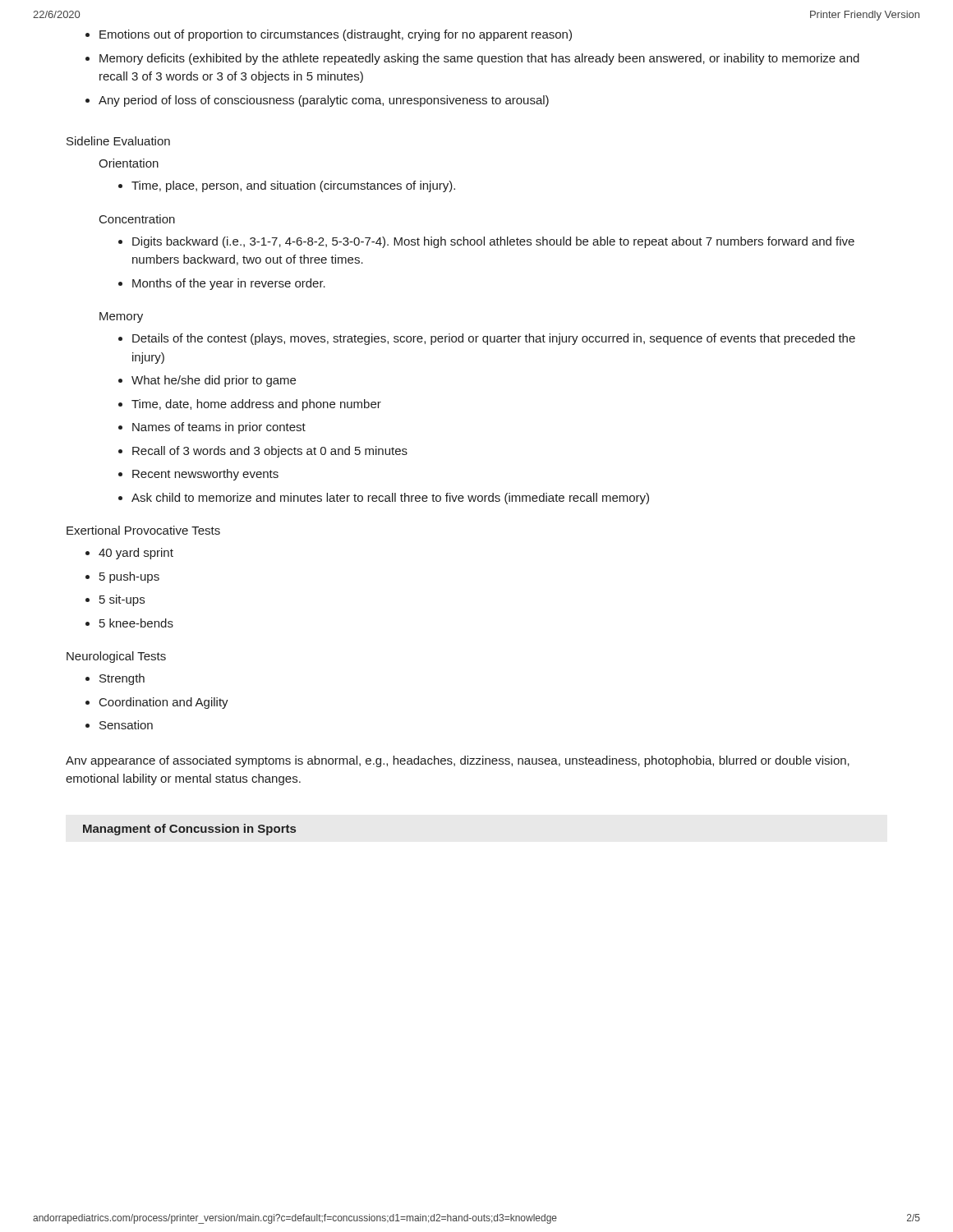953x1232 pixels.
Task: Locate the section header containing "Managment of Concussion"
Action: tap(189, 828)
